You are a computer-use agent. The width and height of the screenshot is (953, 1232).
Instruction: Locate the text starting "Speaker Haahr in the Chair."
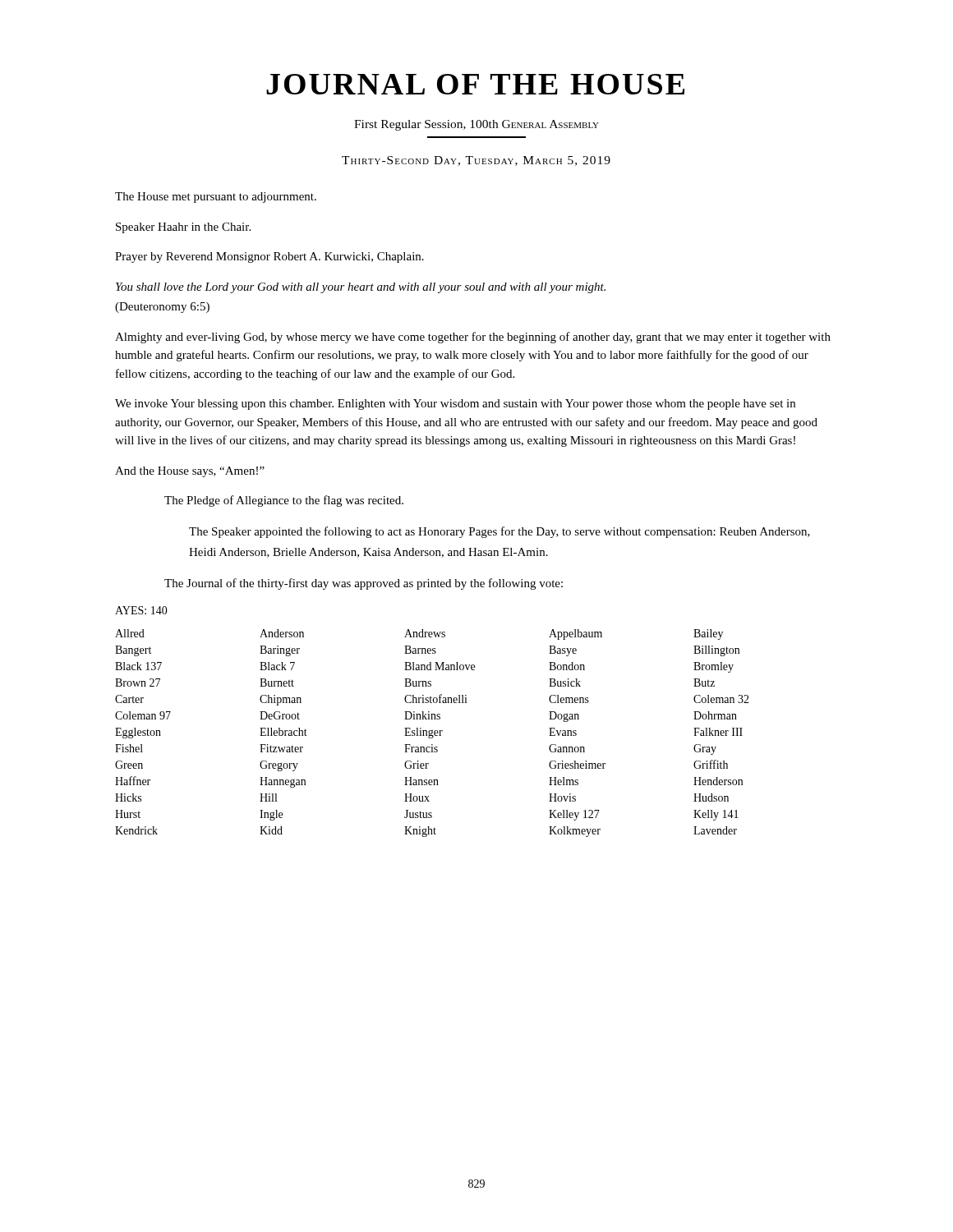coord(183,226)
